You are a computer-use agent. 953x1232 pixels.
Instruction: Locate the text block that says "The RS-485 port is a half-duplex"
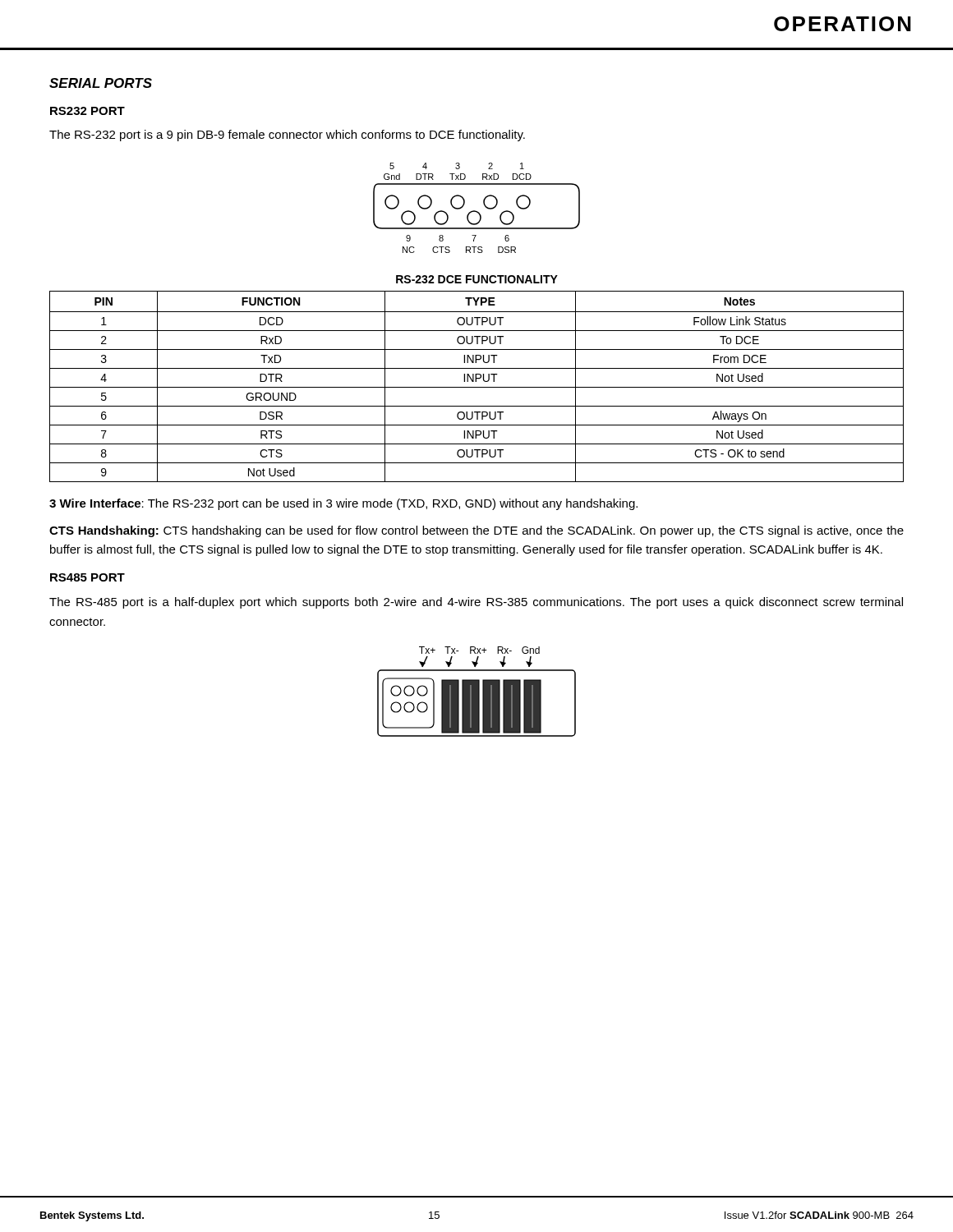[476, 611]
